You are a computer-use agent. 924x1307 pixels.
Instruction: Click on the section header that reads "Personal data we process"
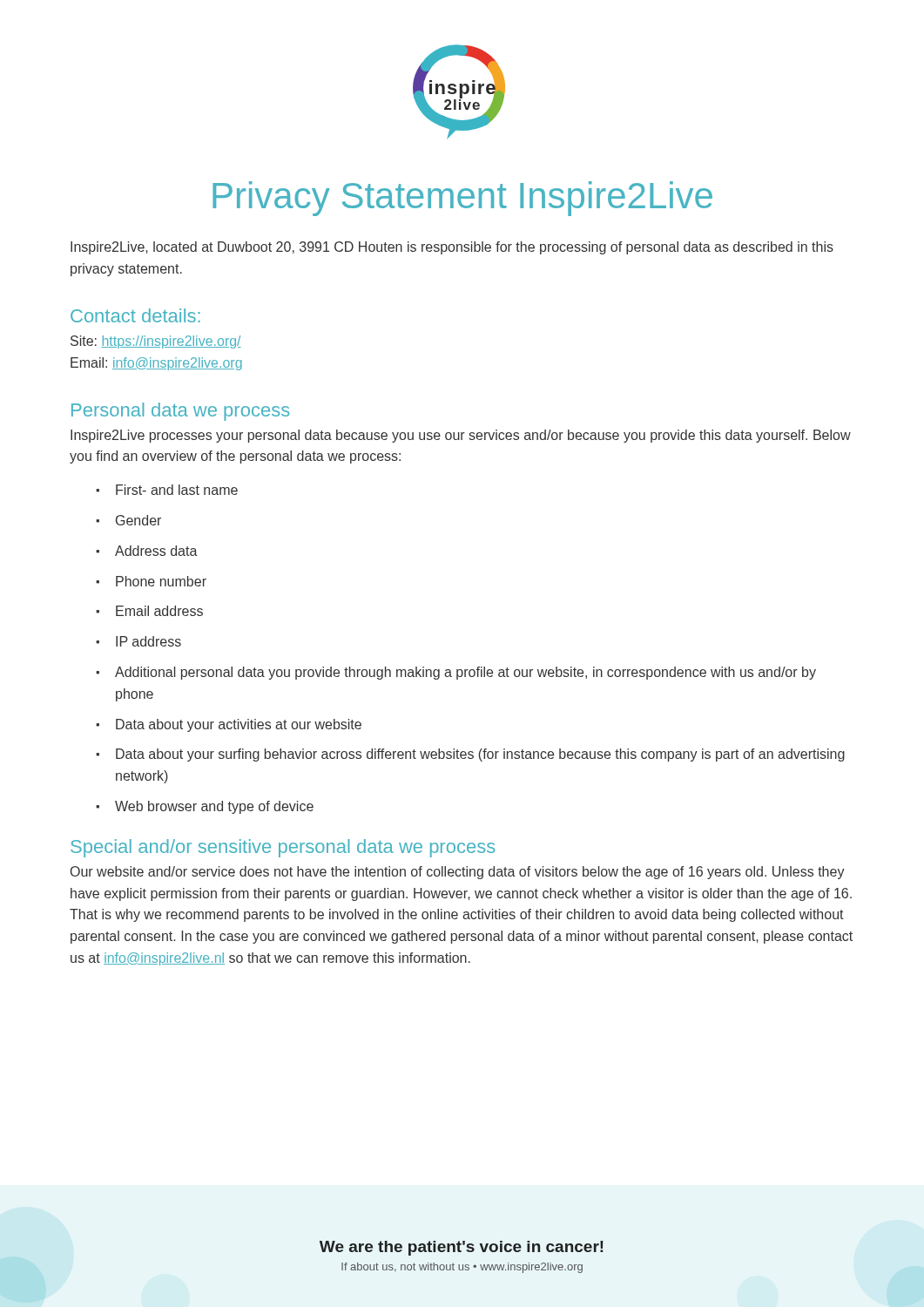coord(180,410)
